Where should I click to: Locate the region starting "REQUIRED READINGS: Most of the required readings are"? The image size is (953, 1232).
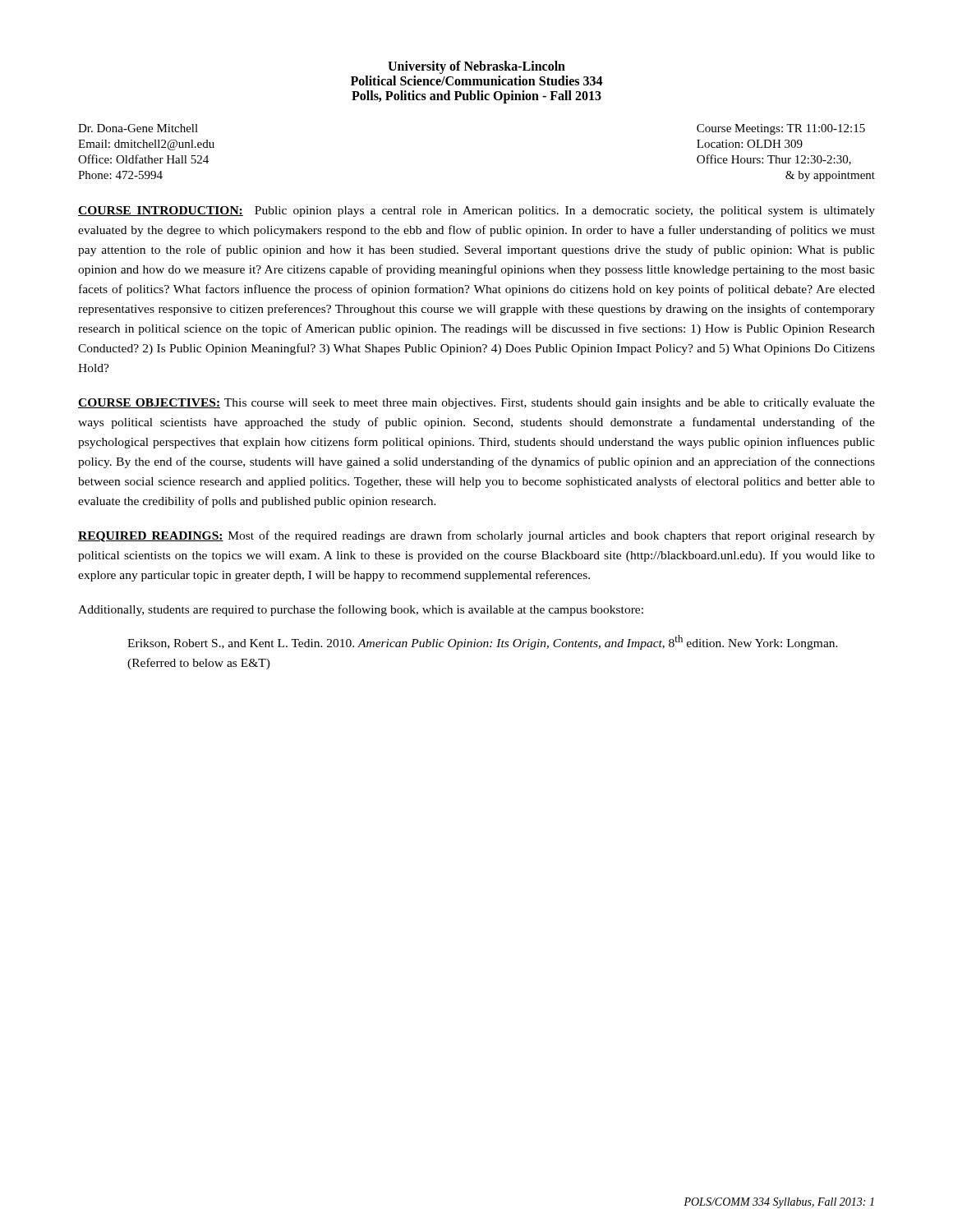(x=476, y=555)
